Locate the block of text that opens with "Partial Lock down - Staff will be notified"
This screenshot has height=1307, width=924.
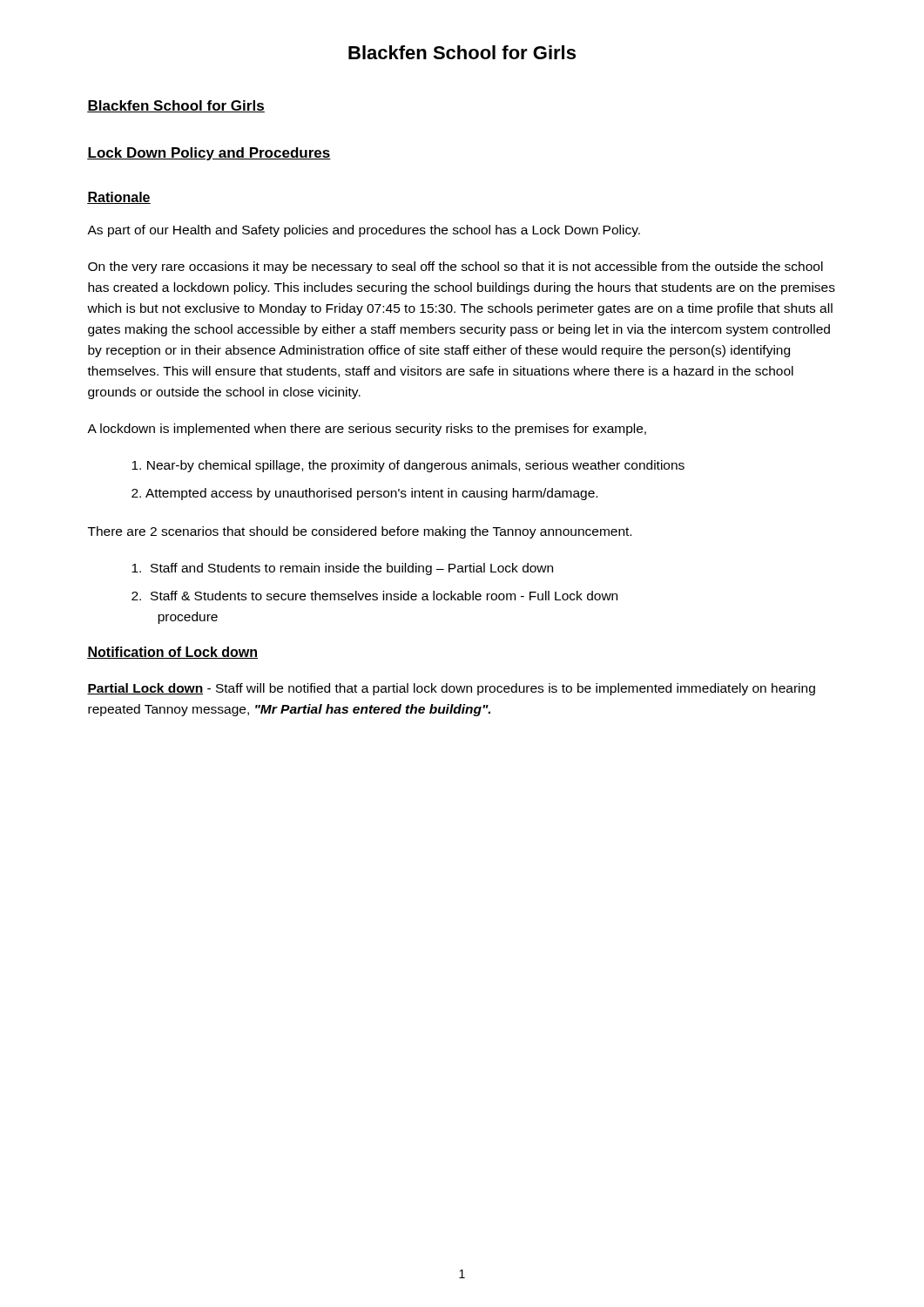[452, 699]
